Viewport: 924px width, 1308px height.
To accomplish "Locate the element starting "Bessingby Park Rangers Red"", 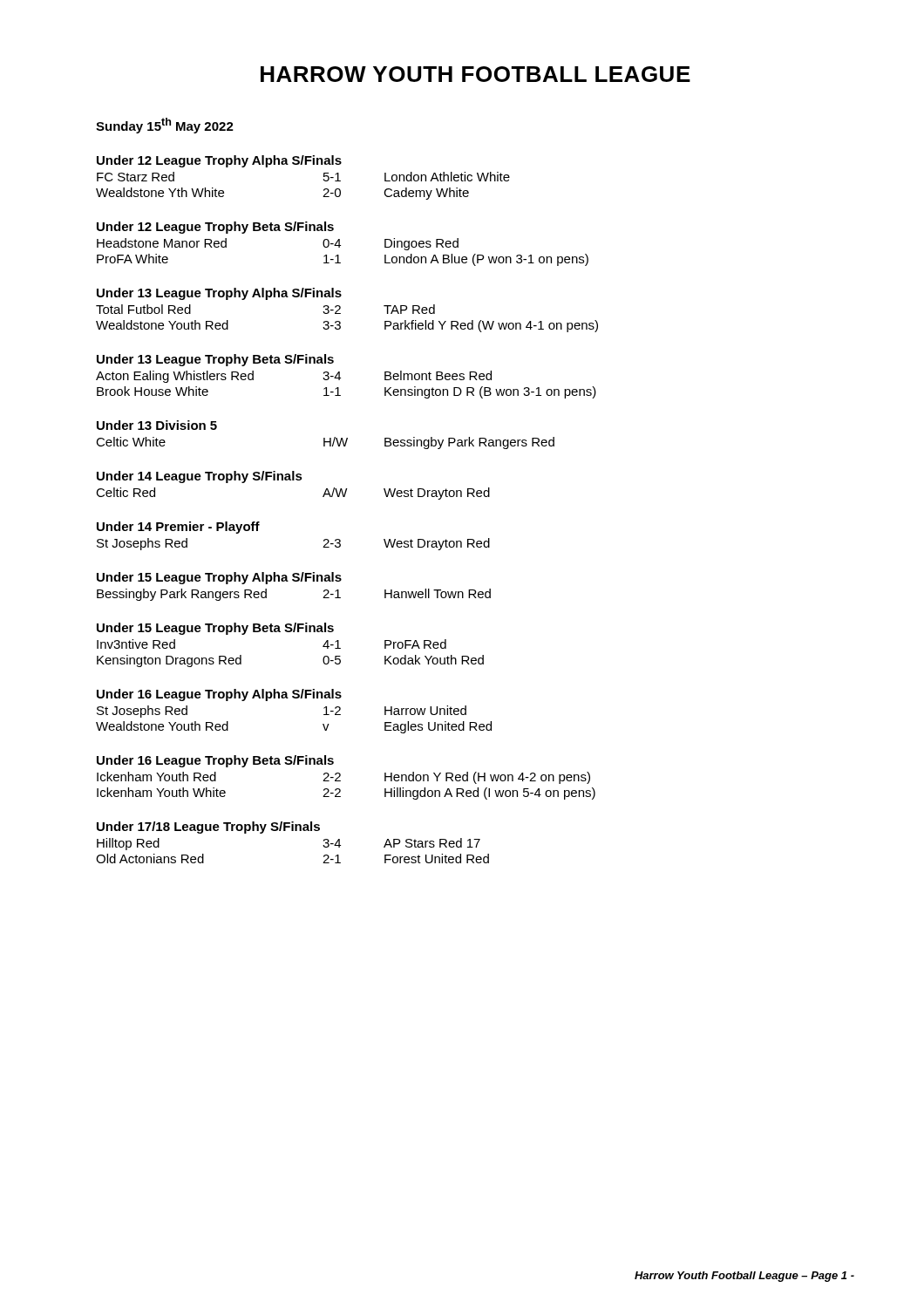I will pyautogui.click(x=475, y=593).
